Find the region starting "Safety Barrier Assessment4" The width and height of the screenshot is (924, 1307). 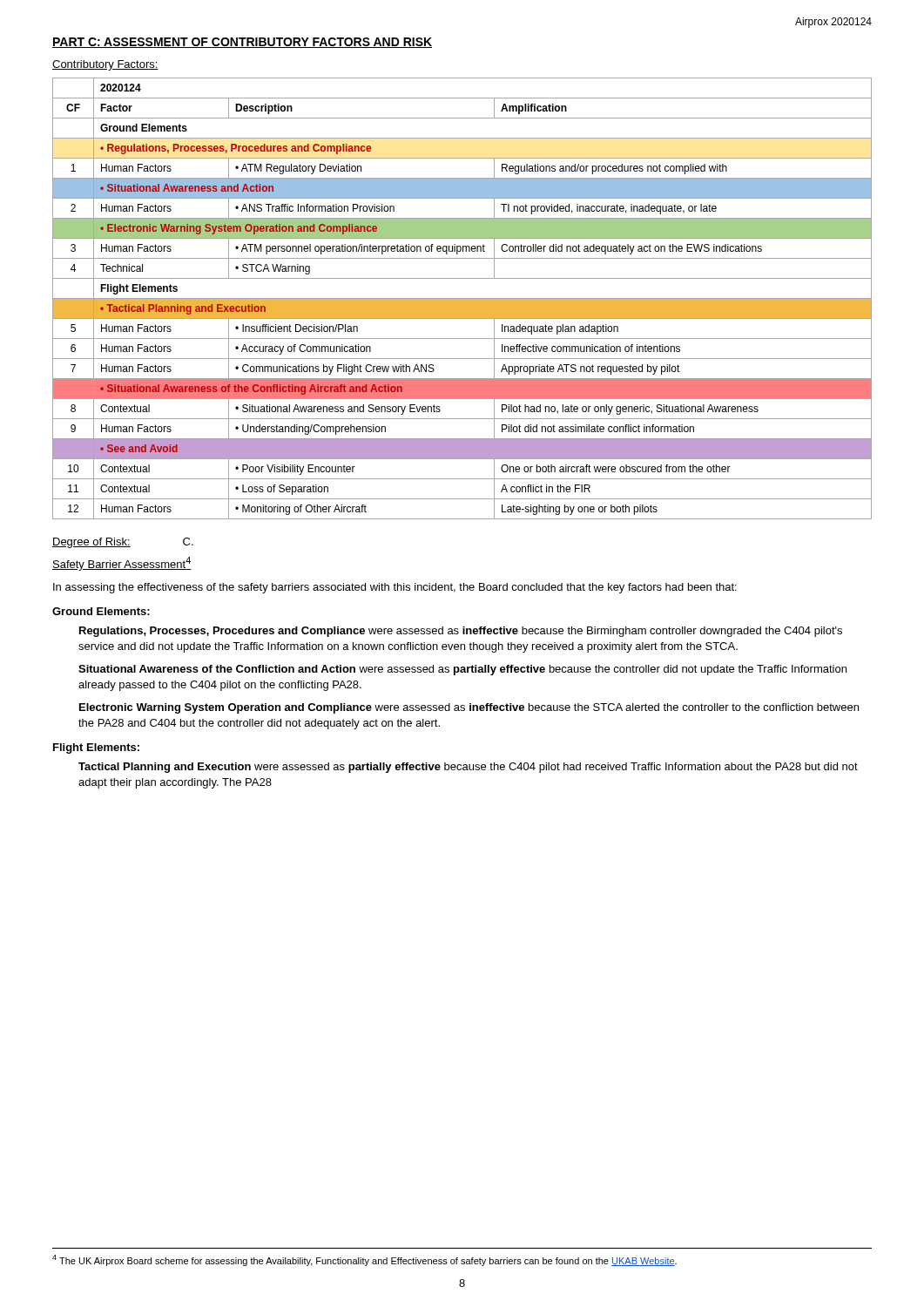(x=122, y=563)
